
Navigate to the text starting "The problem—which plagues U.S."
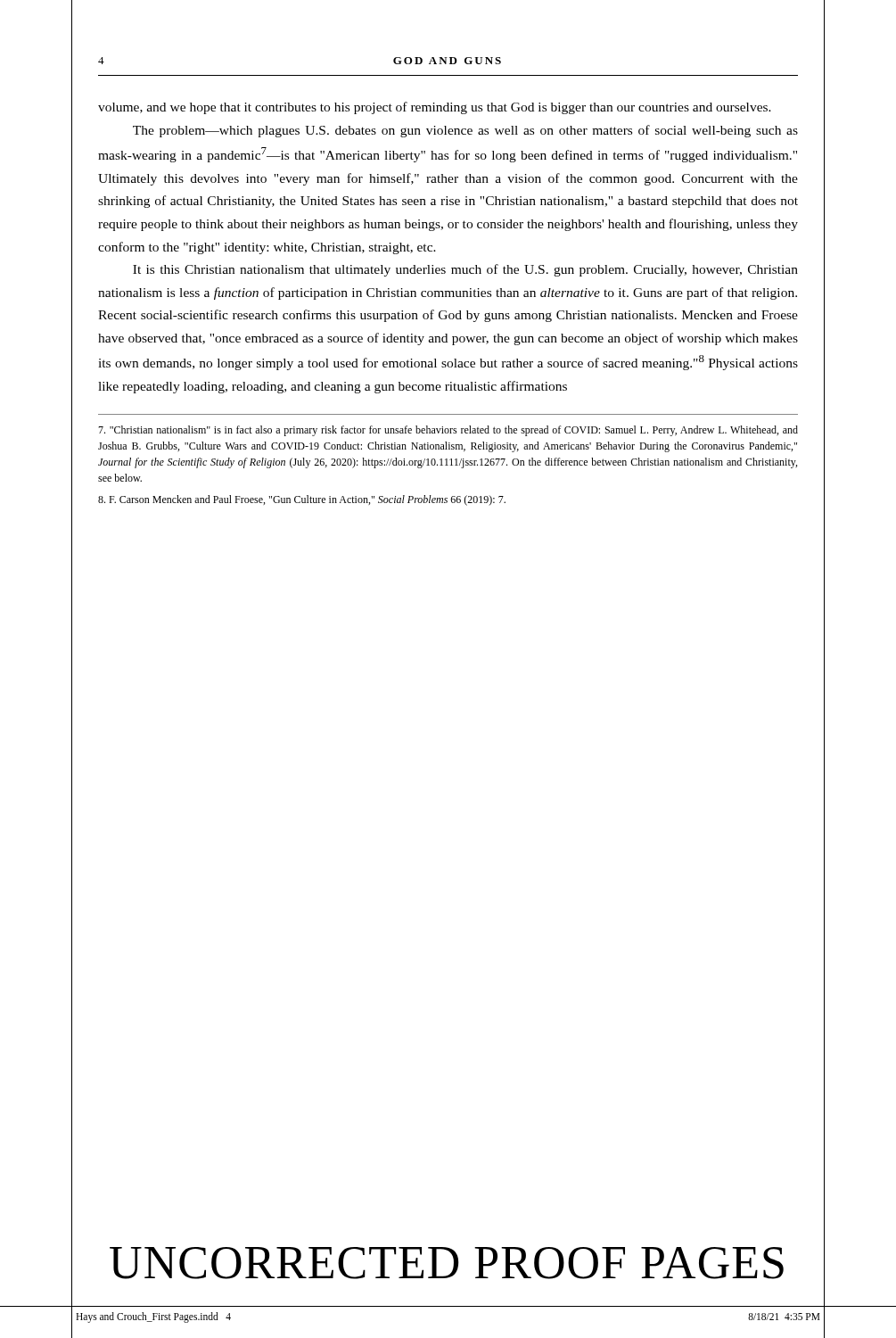pos(448,188)
